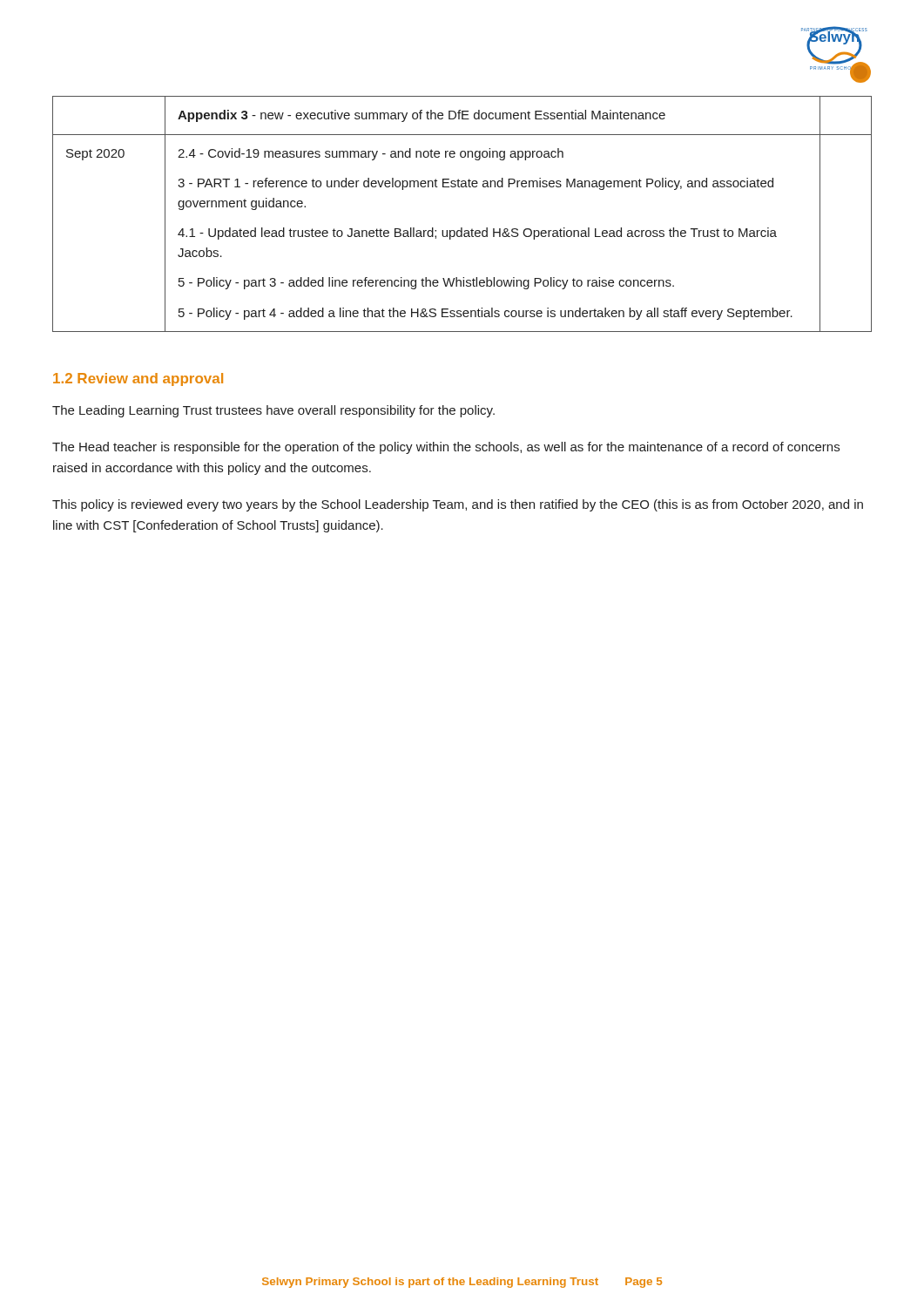Find the block on this page that starts "This policy is reviewed every"
The image size is (924, 1307).
pyautogui.click(x=458, y=515)
